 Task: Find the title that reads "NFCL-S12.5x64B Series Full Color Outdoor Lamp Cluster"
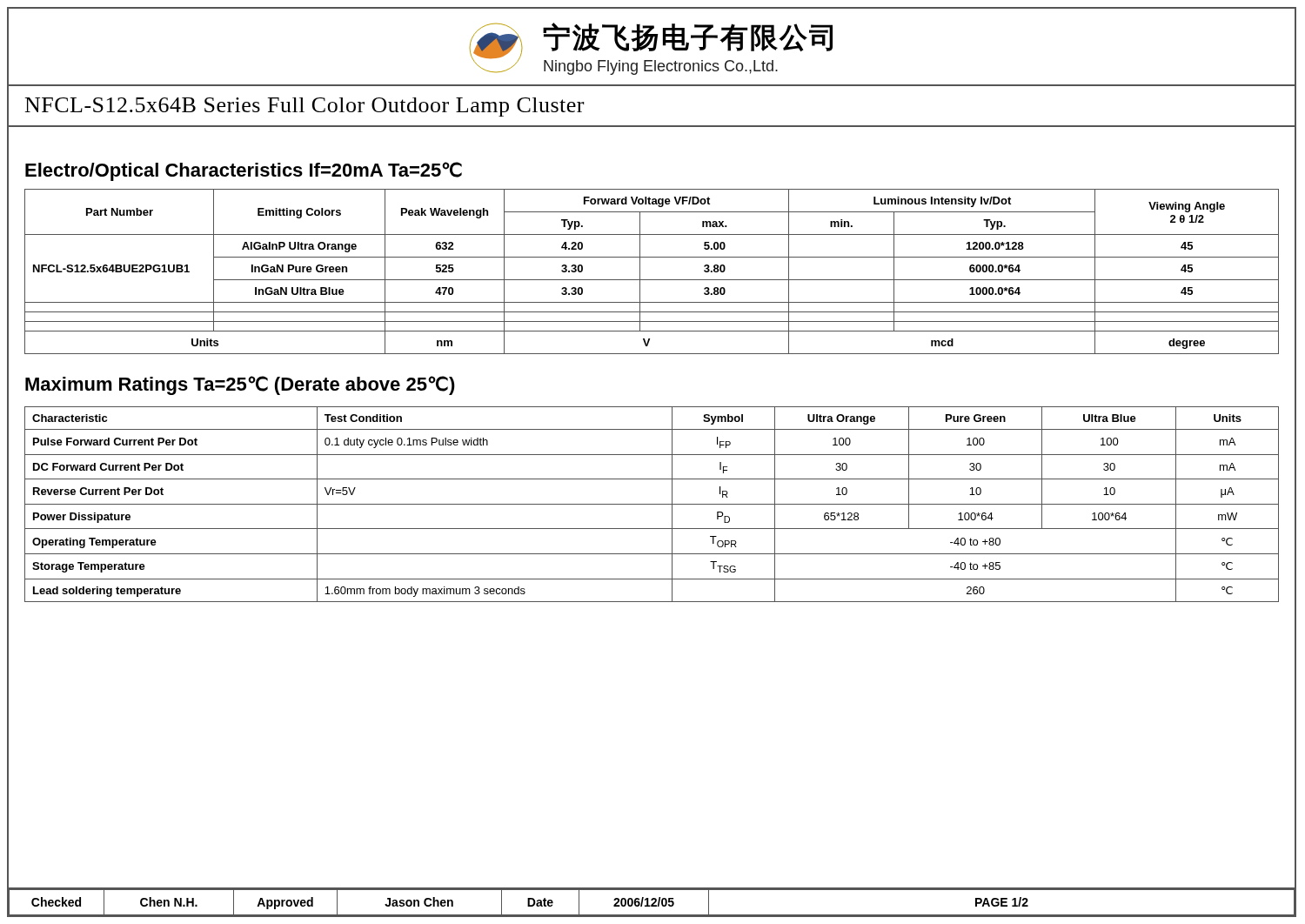click(x=305, y=105)
